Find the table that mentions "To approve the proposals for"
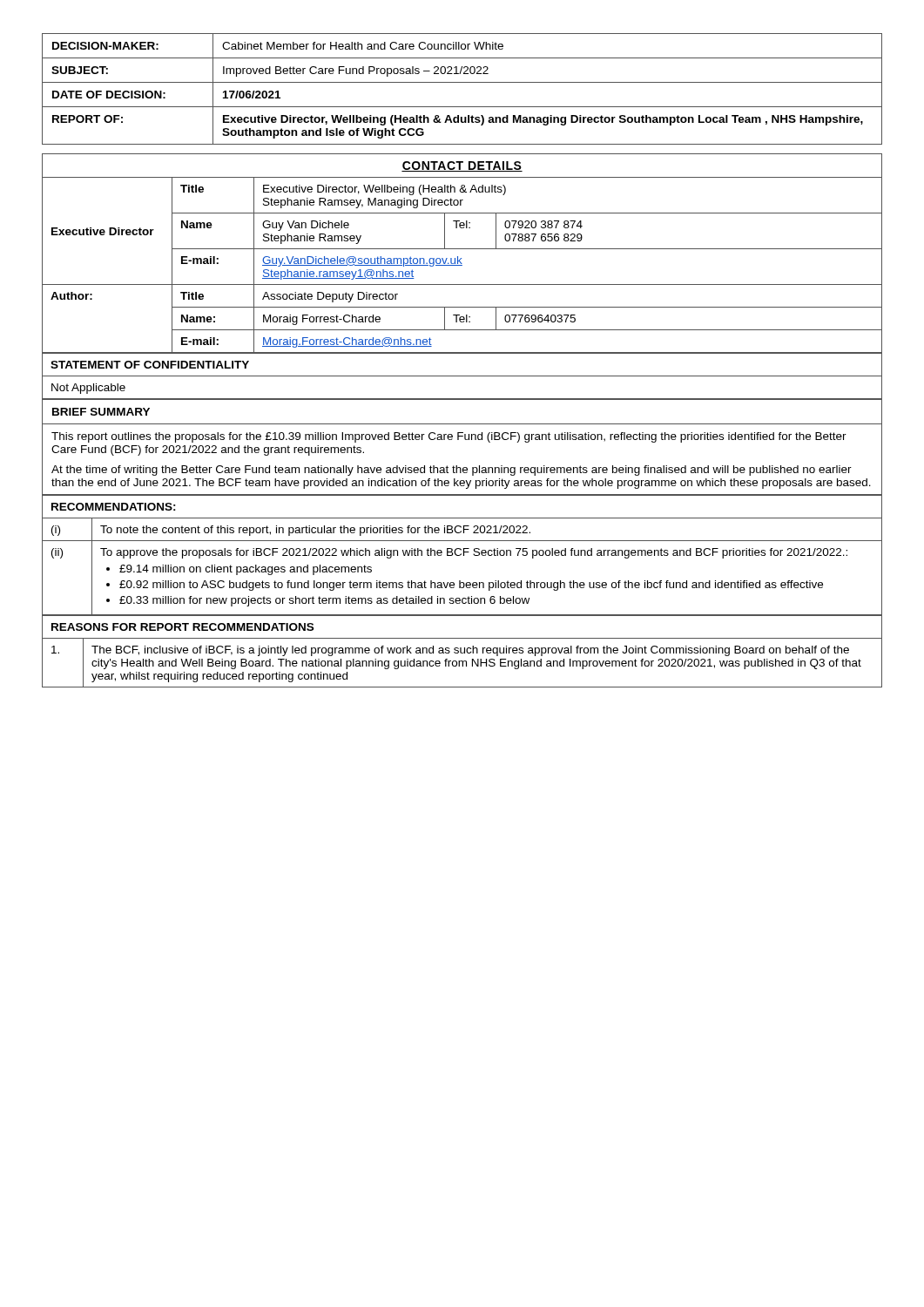Screen dimensions: 1307x924 coord(462,555)
